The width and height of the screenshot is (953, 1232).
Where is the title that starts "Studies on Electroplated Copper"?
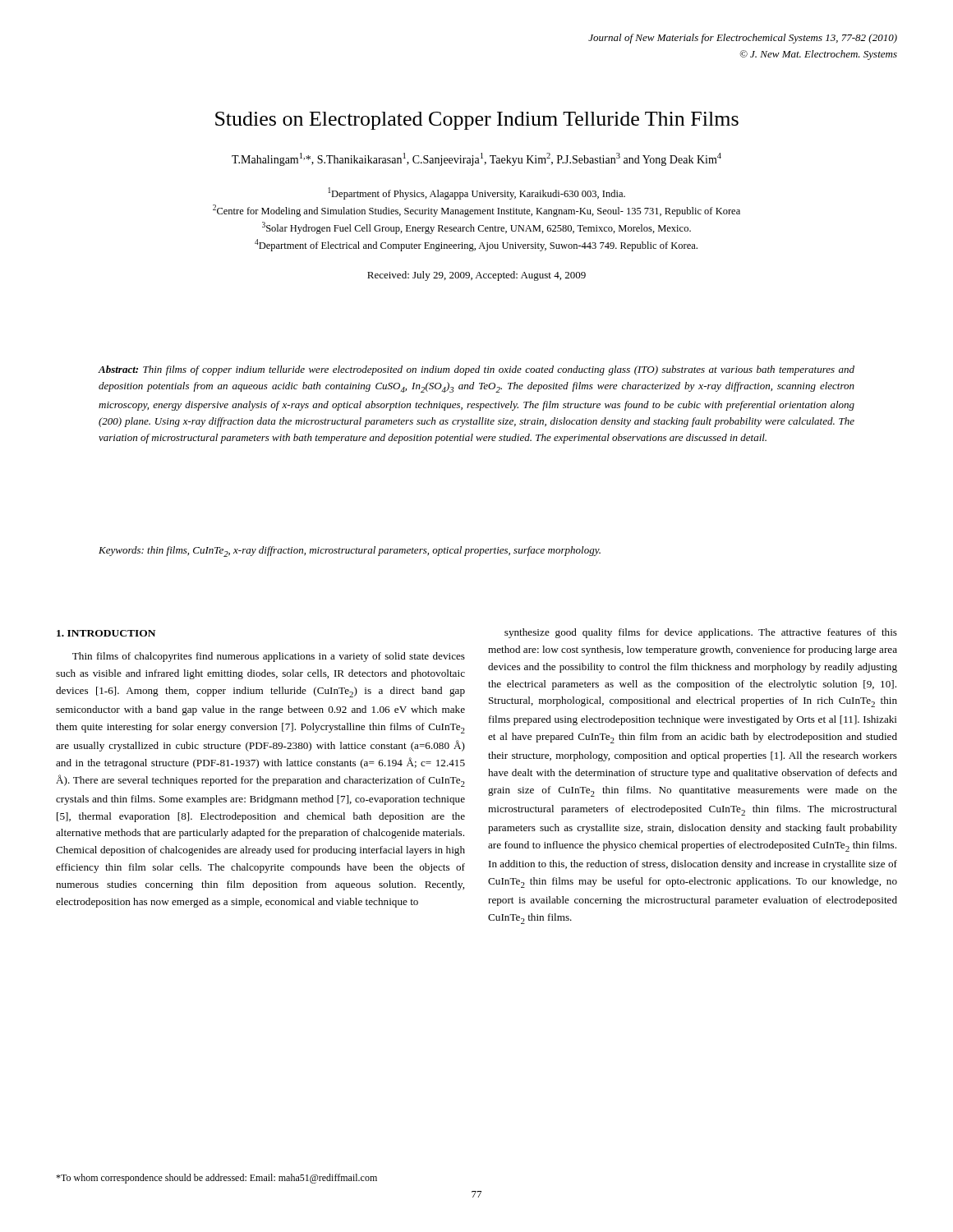point(476,119)
